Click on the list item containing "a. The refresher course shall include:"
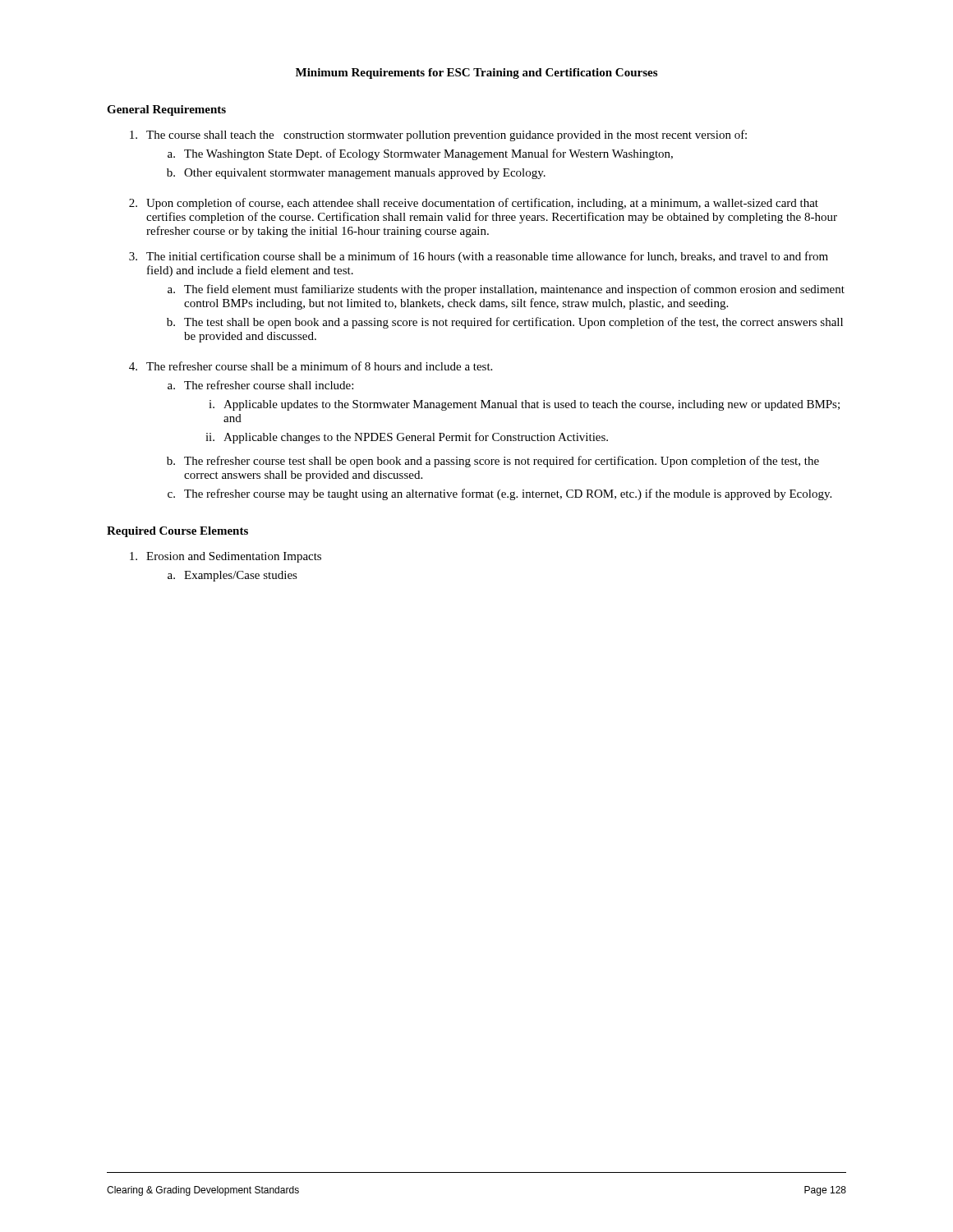The width and height of the screenshot is (953, 1232). (x=496, y=414)
